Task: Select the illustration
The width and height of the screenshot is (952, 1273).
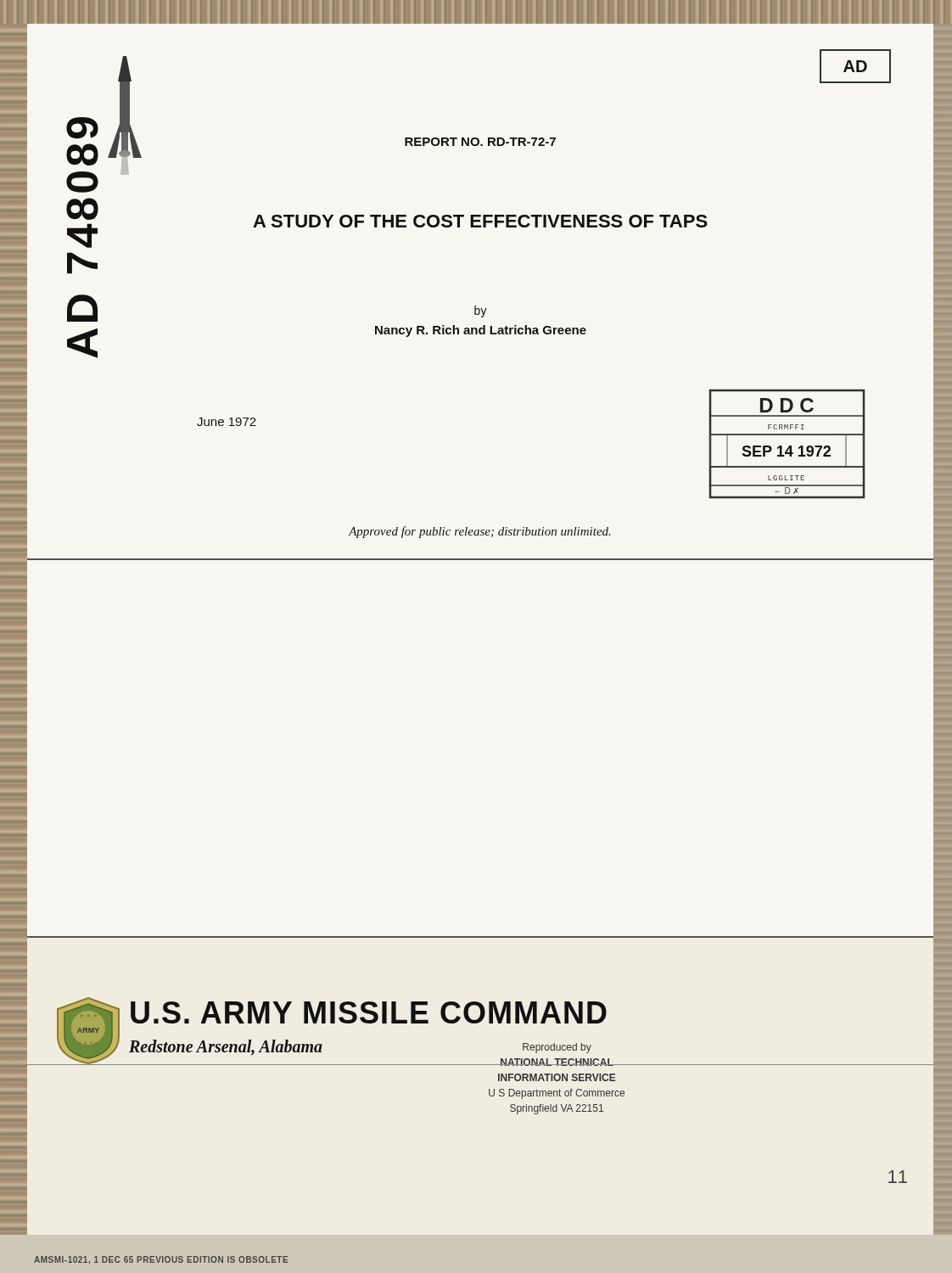Action: pos(125,115)
